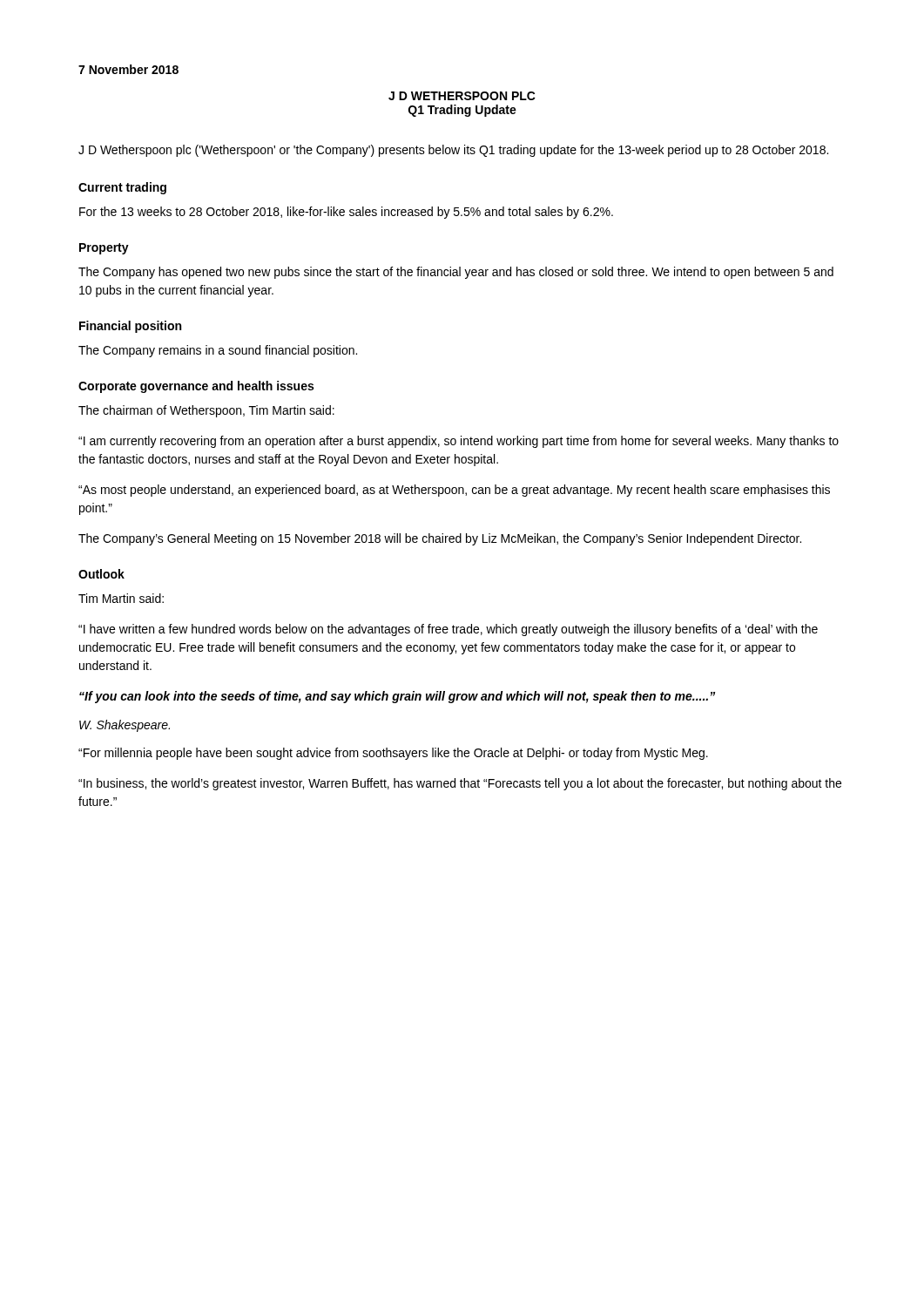The height and width of the screenshot is (1307, 924).
Task: Select the title
Action: pos(462,103)
